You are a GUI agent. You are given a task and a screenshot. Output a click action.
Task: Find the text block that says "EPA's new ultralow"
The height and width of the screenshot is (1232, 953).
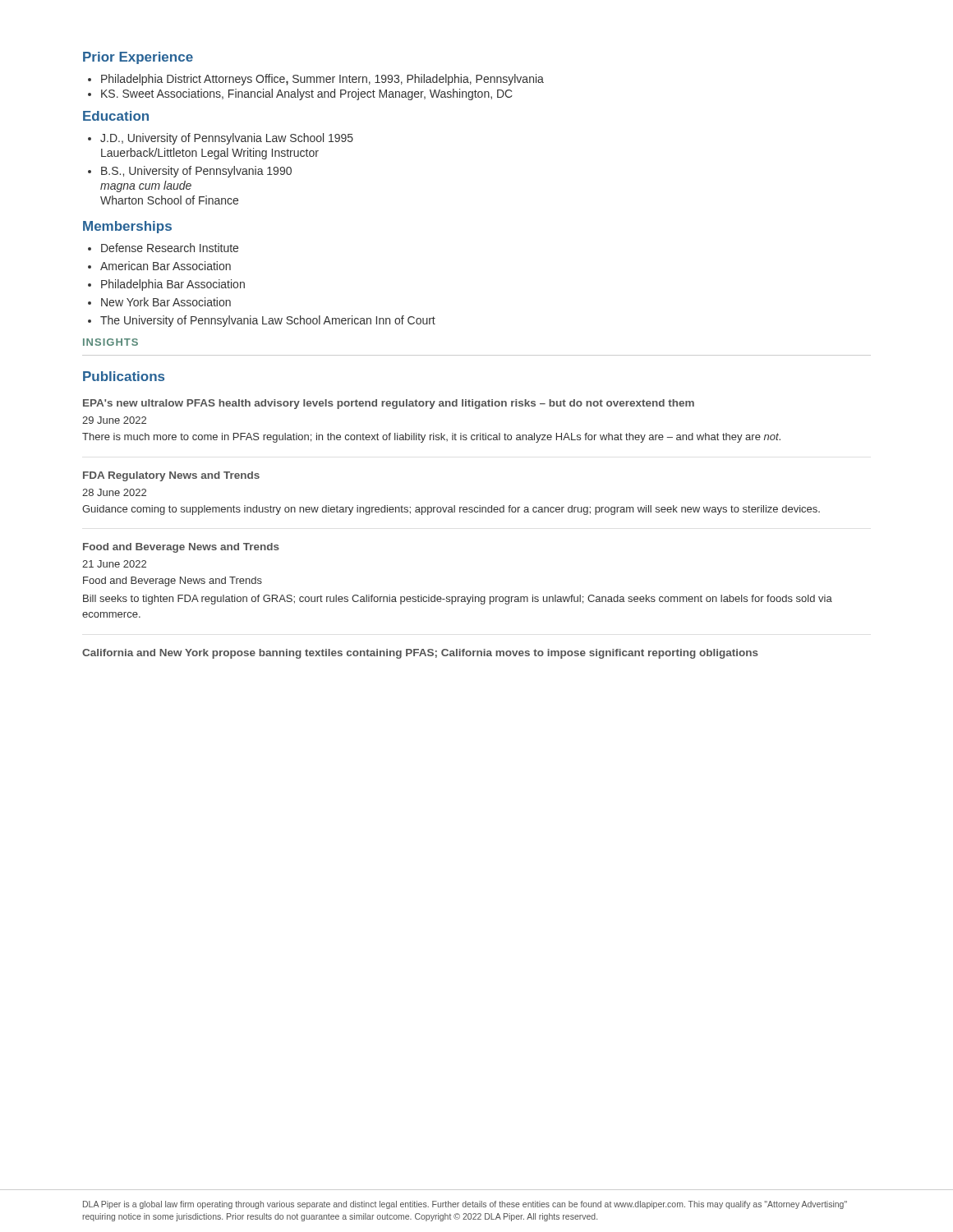click(389, 404)
